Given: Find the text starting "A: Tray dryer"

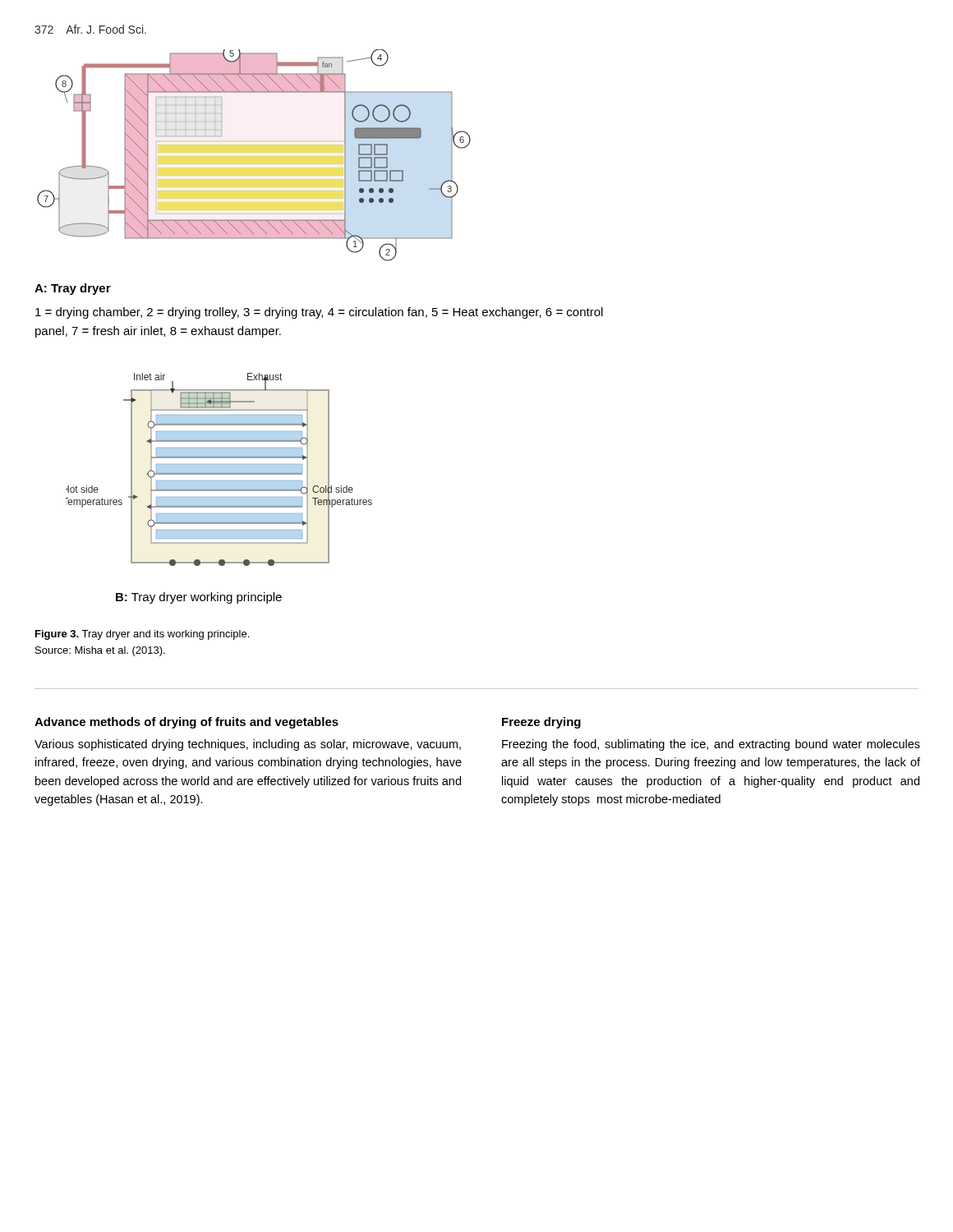Looking at the screenshot, I should 73,289.
